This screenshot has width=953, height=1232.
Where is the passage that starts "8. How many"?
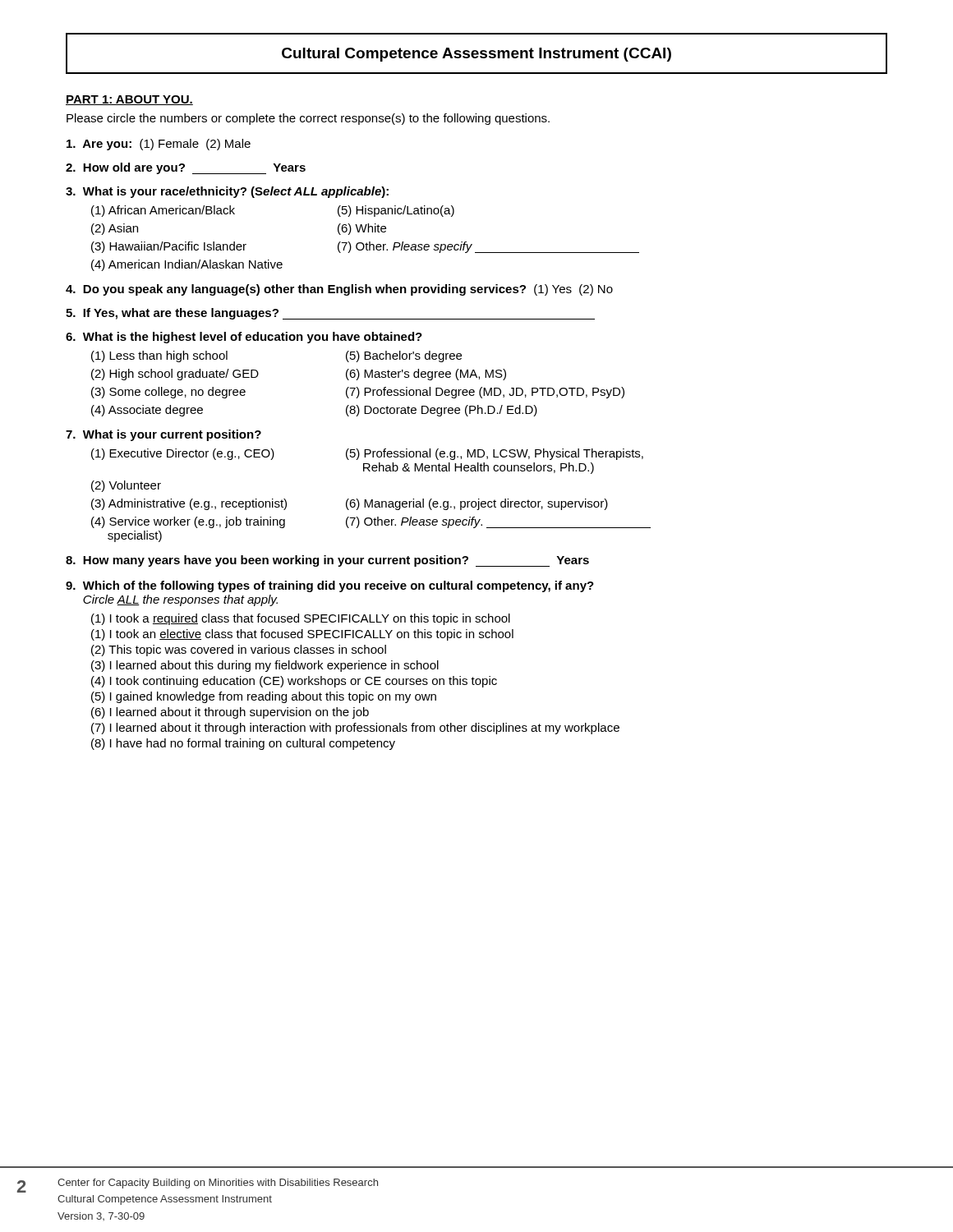pos(328,560)
